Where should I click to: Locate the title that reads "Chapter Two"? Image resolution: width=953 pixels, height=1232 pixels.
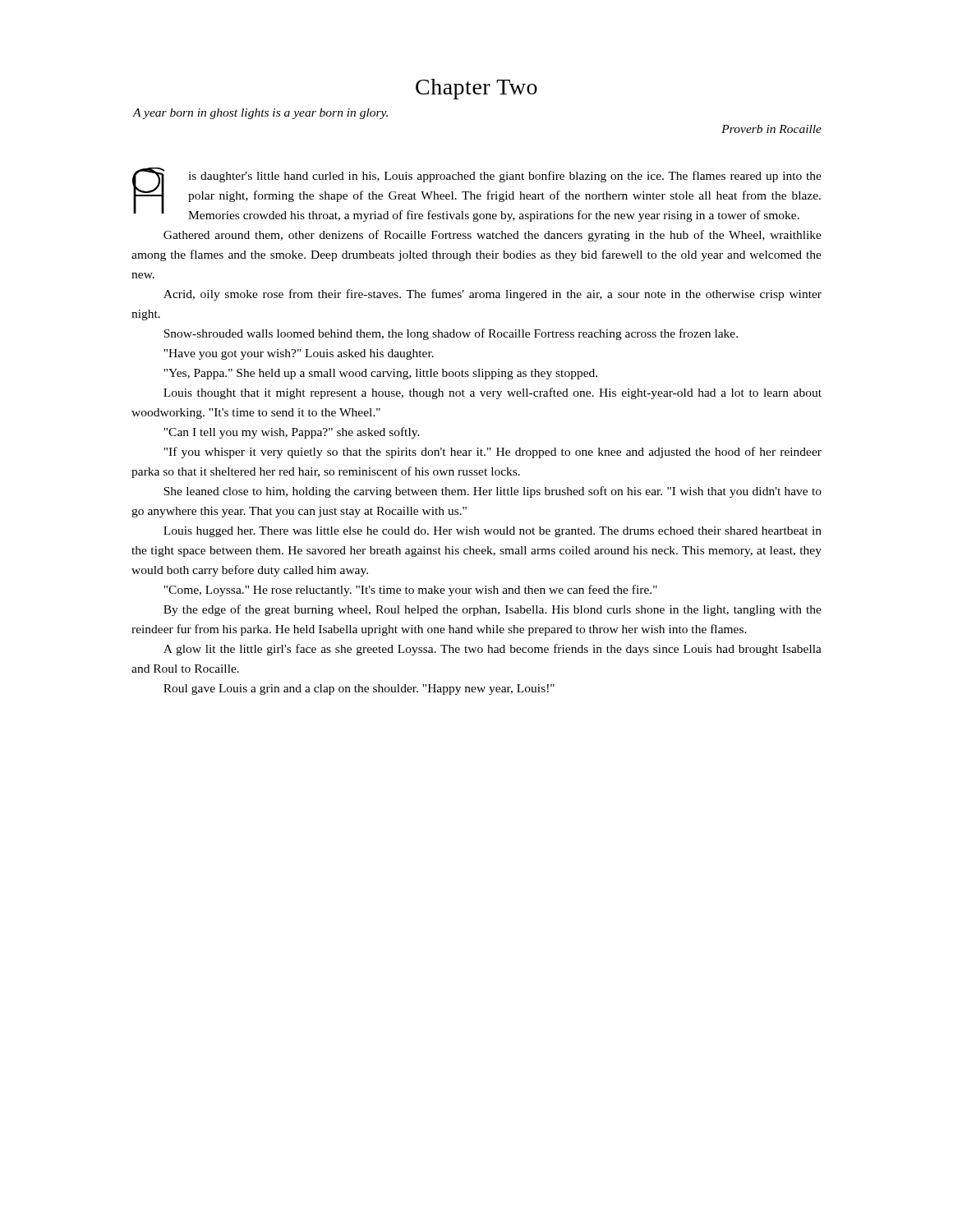click(x=476, y=87)
